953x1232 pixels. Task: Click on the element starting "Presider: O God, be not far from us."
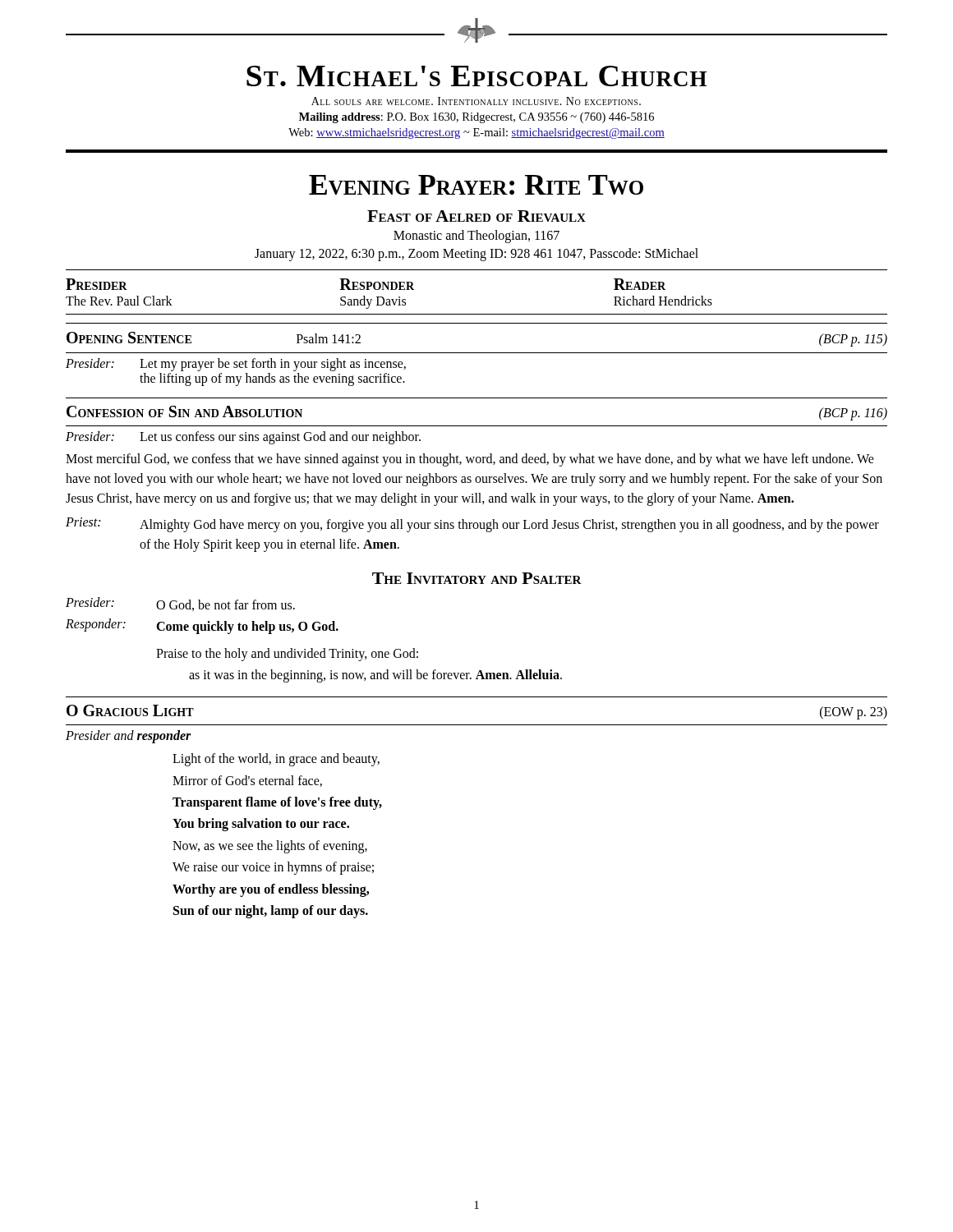pyautogui.click(x=180, y=604)
